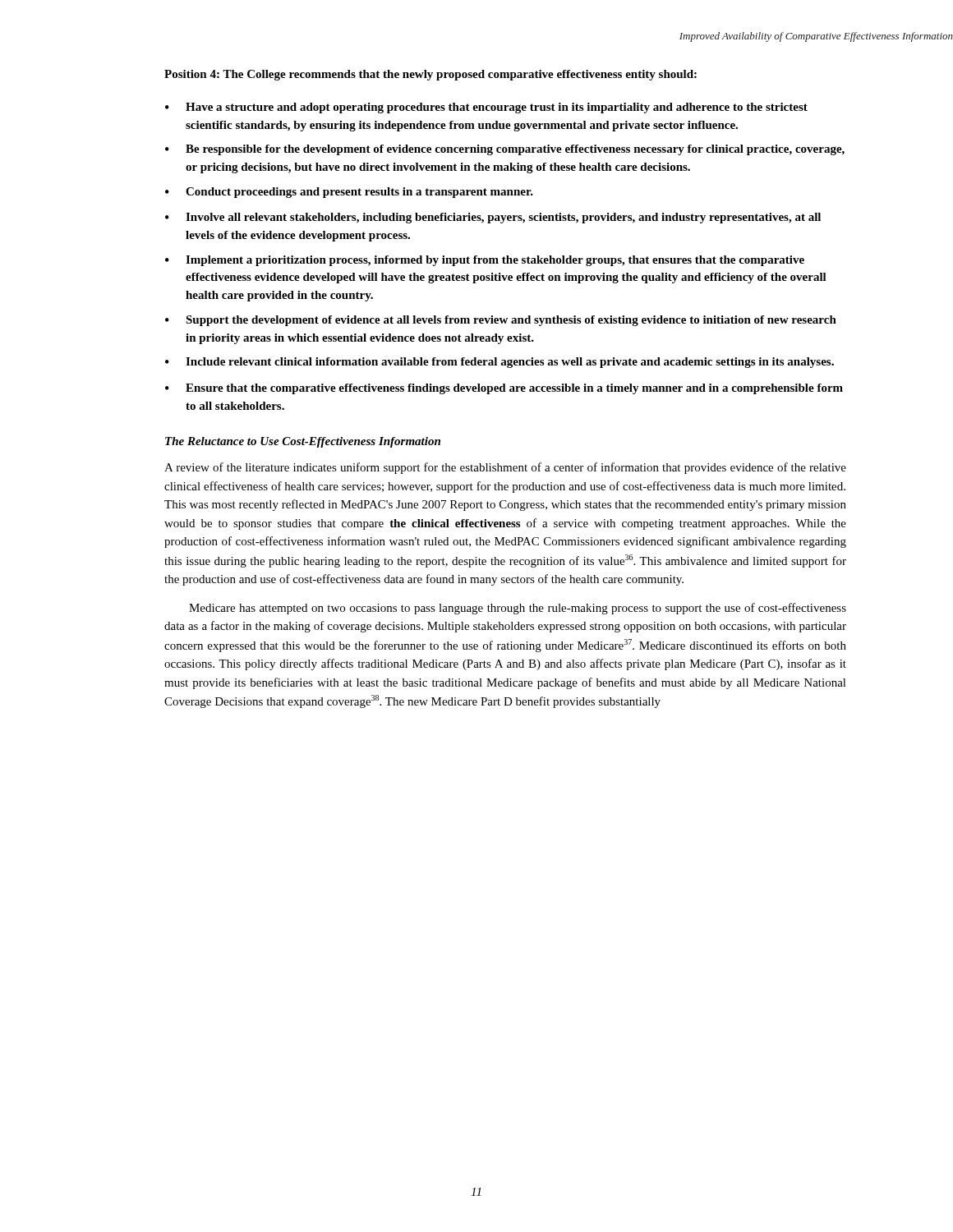Where is the passage that starts "• Implement a prioritization process, informed by input"?
The image size is (953, 1232).
tap(505, 278)
